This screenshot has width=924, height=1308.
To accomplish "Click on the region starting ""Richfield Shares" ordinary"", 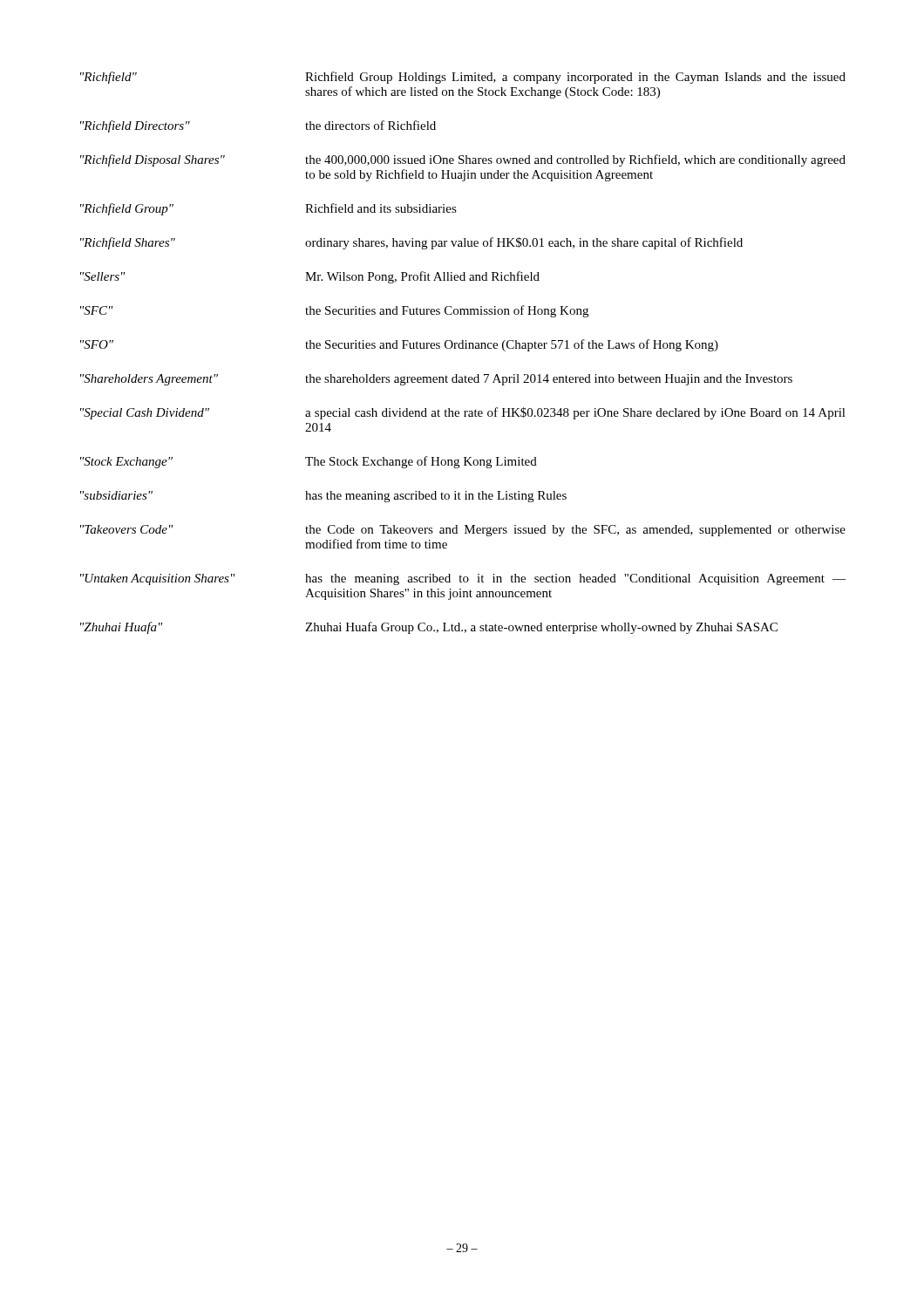I will [x=462, y=252].
